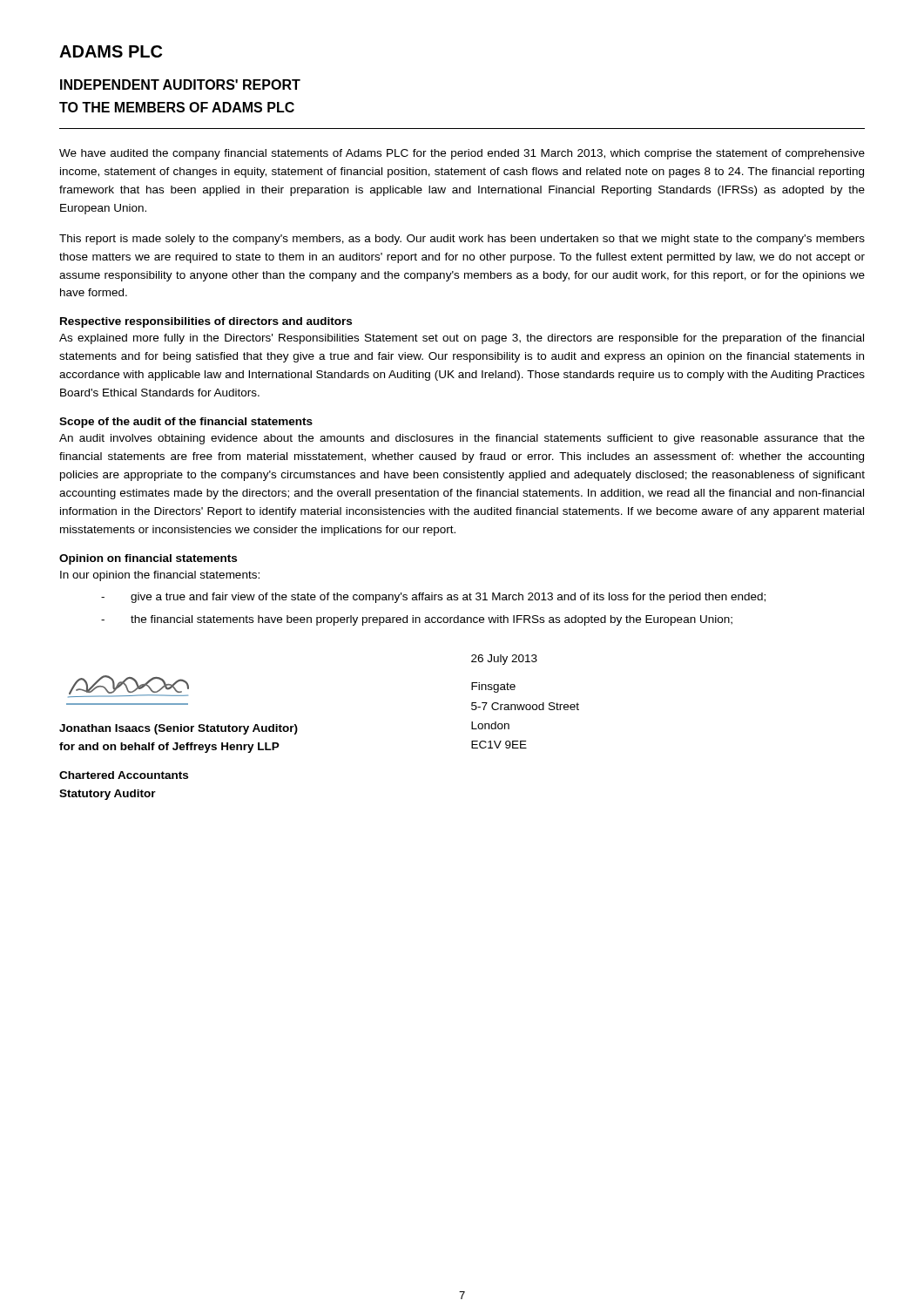Select the passage starting "Chartered Accountants Statutory Auditor"
924x1307 pixels.
(124, 784)
